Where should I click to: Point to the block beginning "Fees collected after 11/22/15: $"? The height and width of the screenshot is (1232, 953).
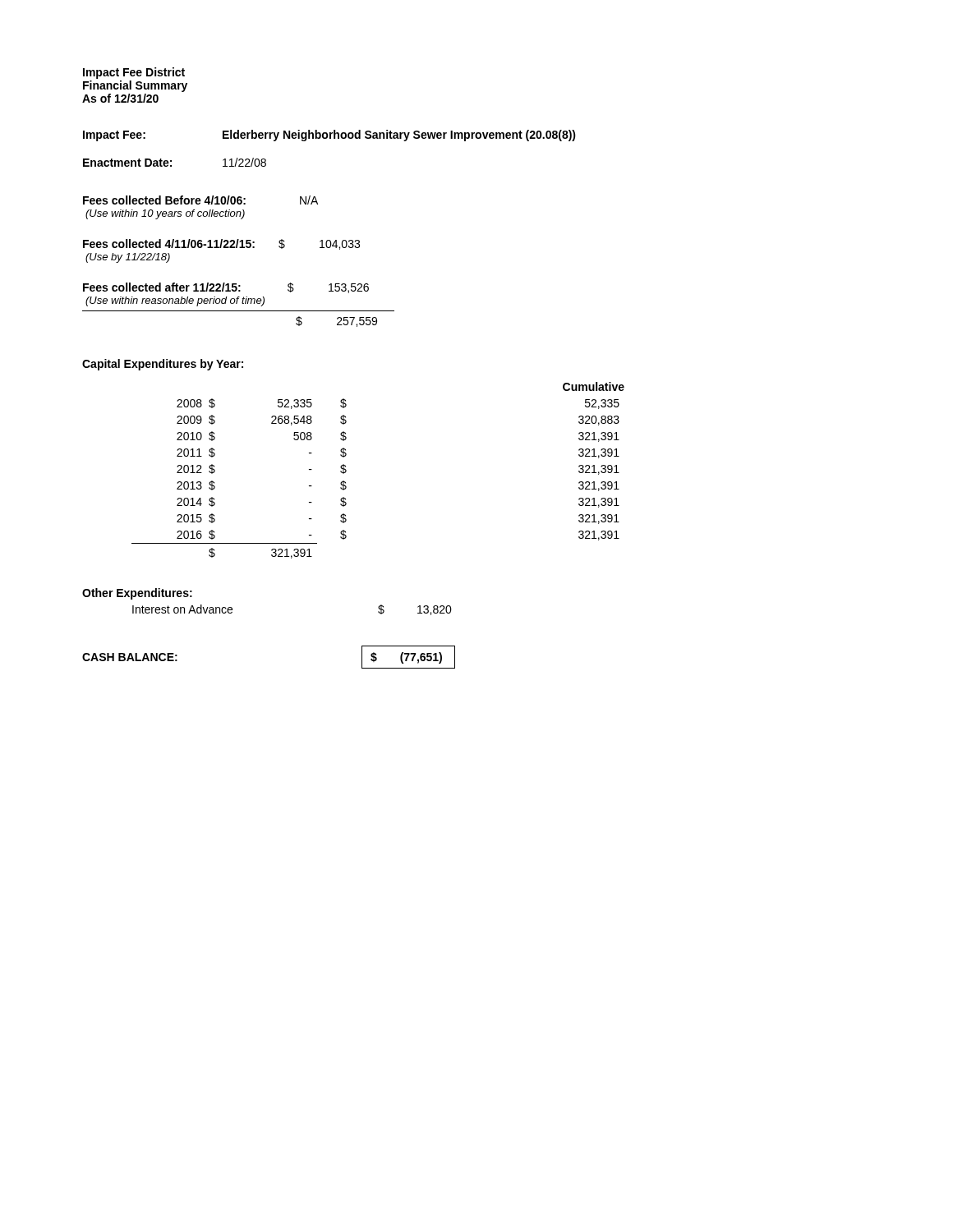[x=226, y=288]
